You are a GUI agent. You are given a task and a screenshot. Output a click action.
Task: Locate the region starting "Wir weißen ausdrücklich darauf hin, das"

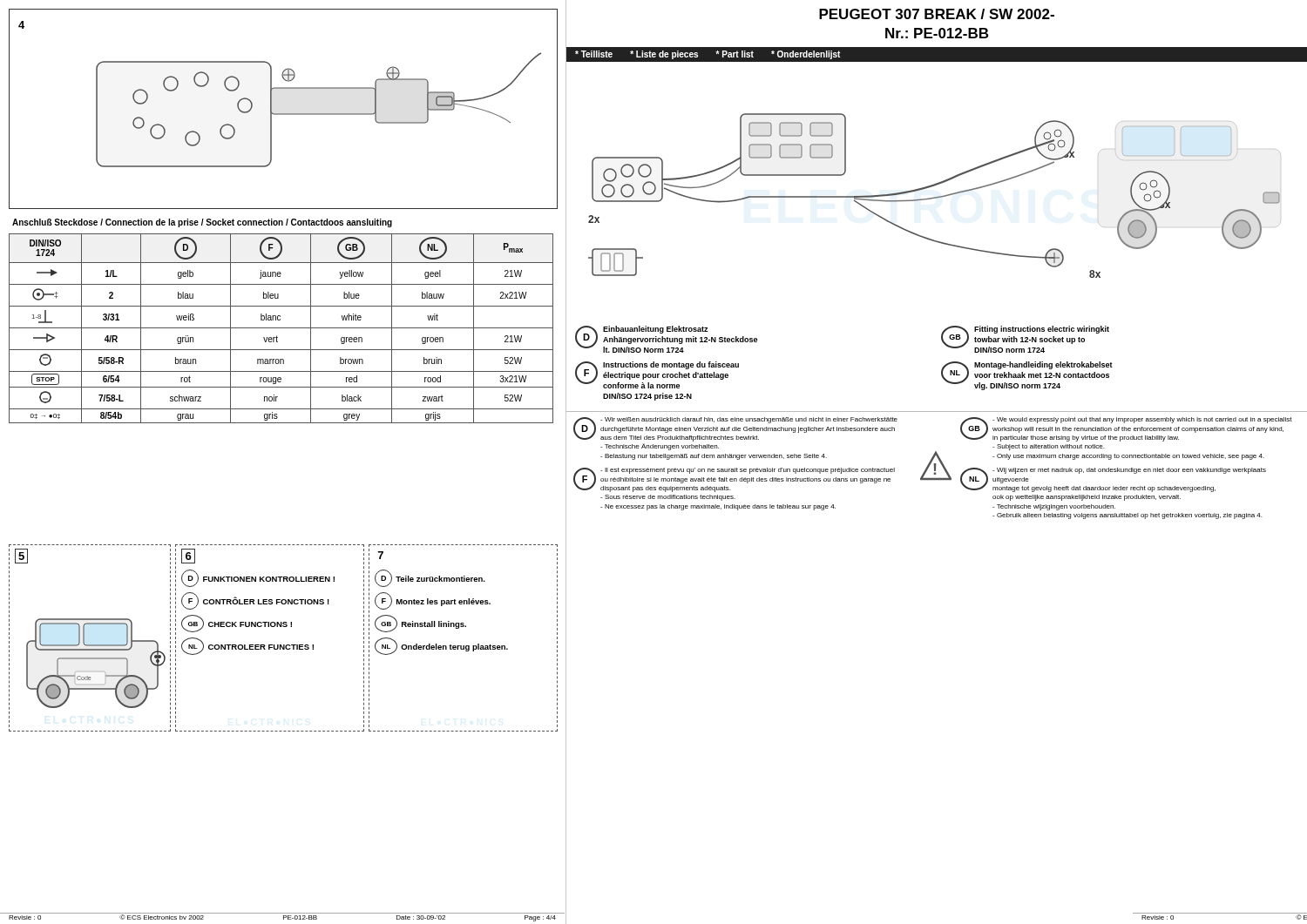tap(749, 438)
